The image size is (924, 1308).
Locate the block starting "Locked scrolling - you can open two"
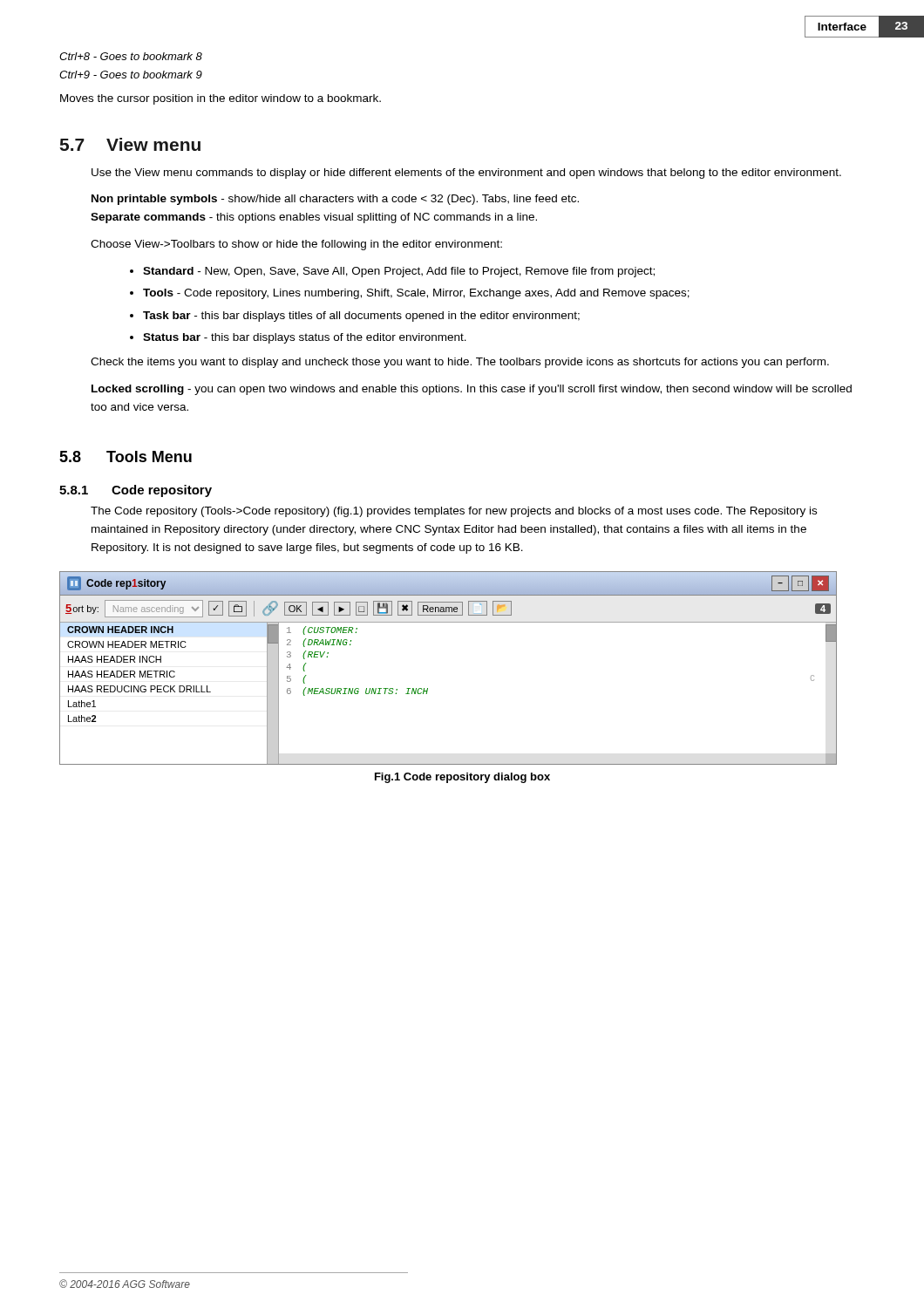click(471, 398)
